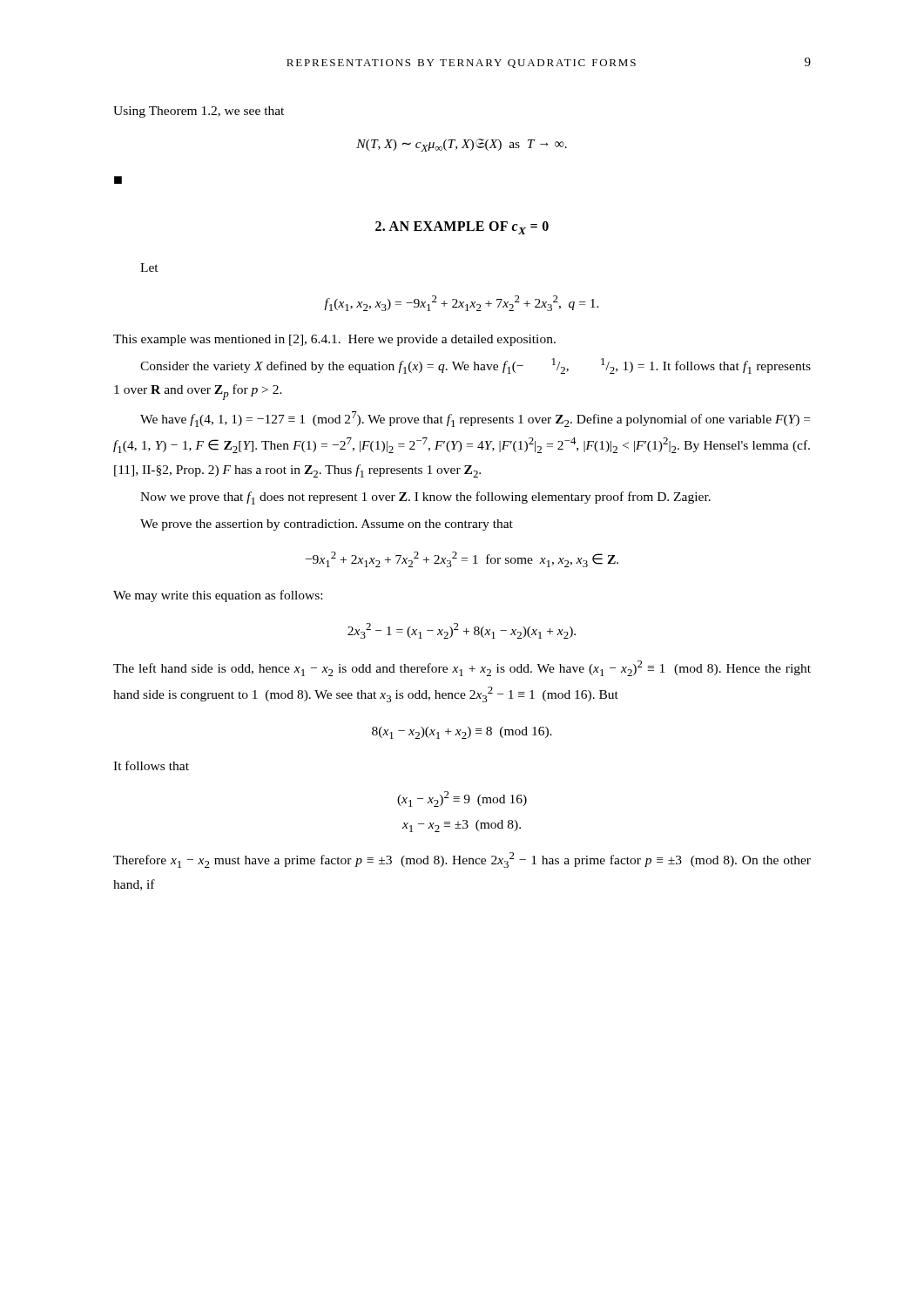Point to the block starting "Consider the variety"
924x1307 pixels.
click(462, 376)
